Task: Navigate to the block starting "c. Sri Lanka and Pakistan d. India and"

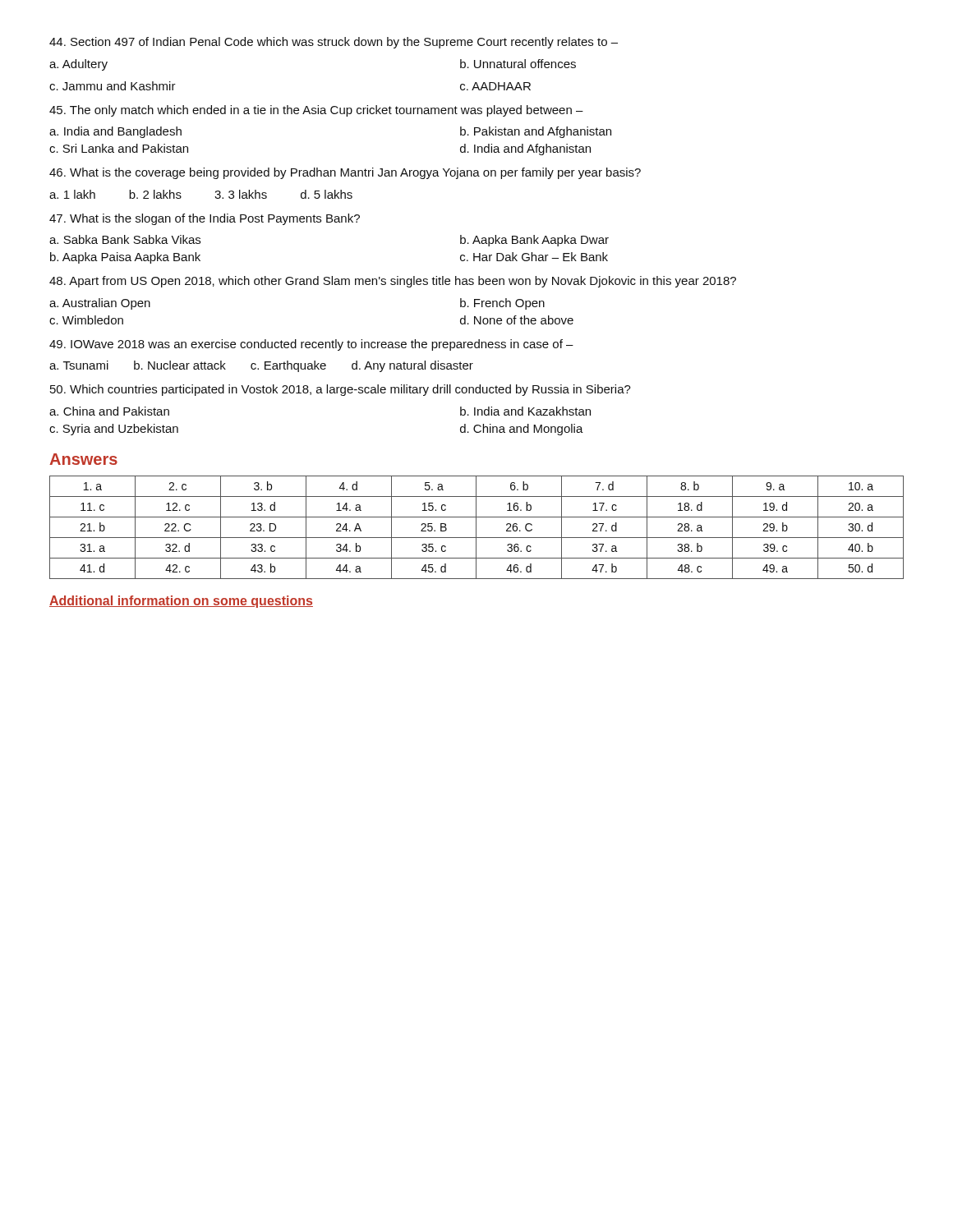Action: pyautogui.click(x=476, y=148)
